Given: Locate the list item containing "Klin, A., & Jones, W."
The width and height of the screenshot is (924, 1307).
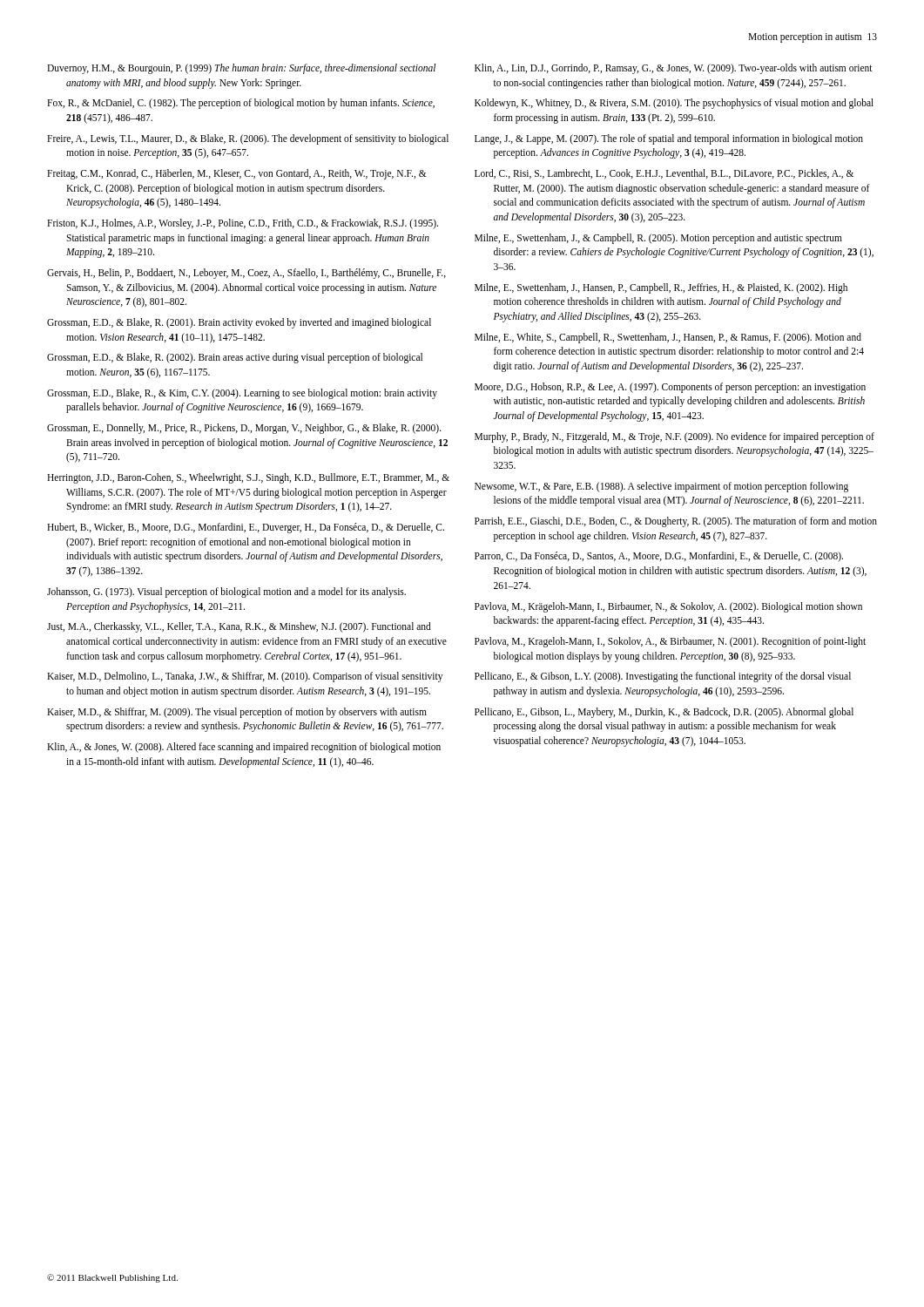Looking at the screenshot, I should [x=244, y=754].
